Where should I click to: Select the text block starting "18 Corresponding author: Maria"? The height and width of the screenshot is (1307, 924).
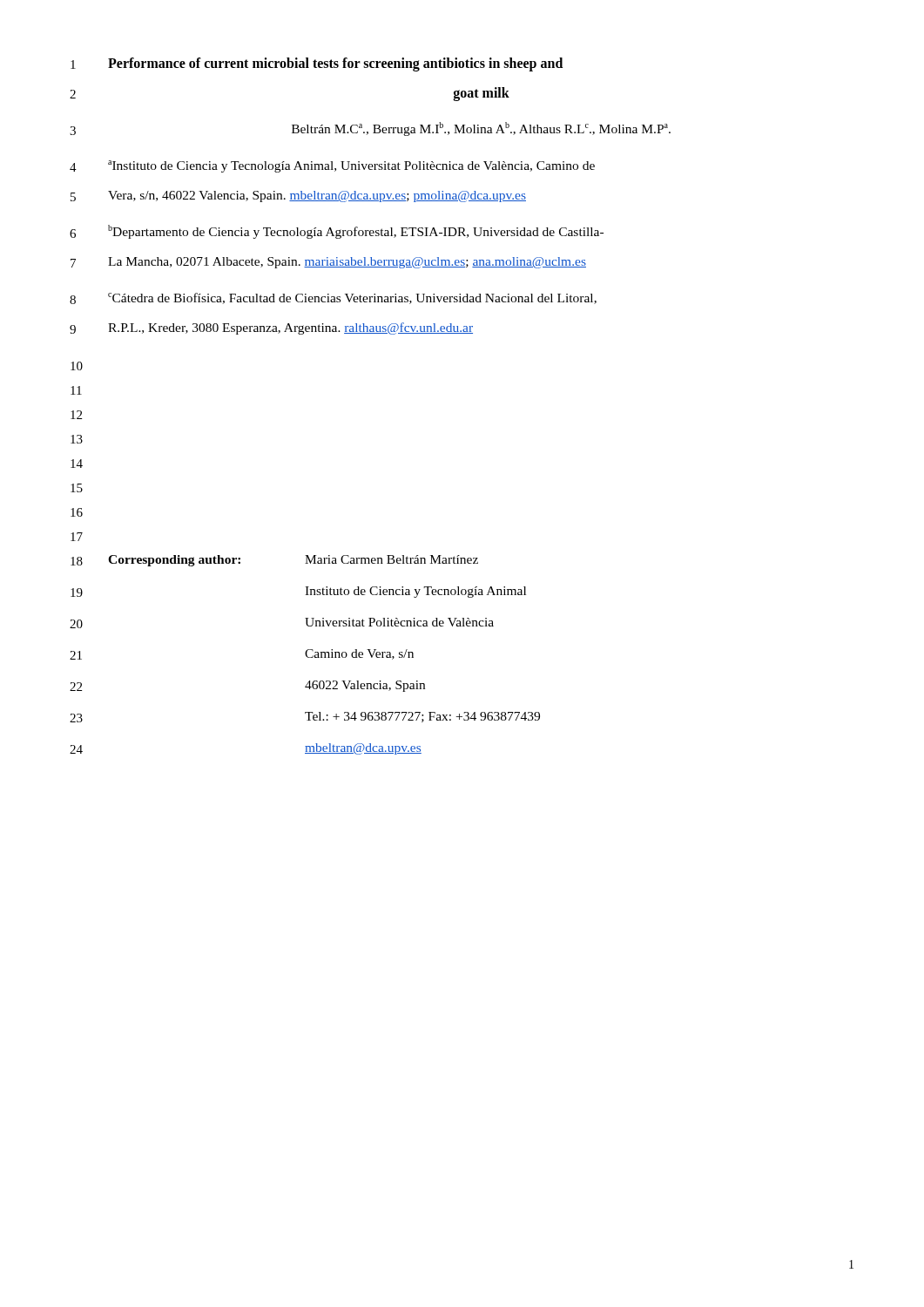(462, 560)
